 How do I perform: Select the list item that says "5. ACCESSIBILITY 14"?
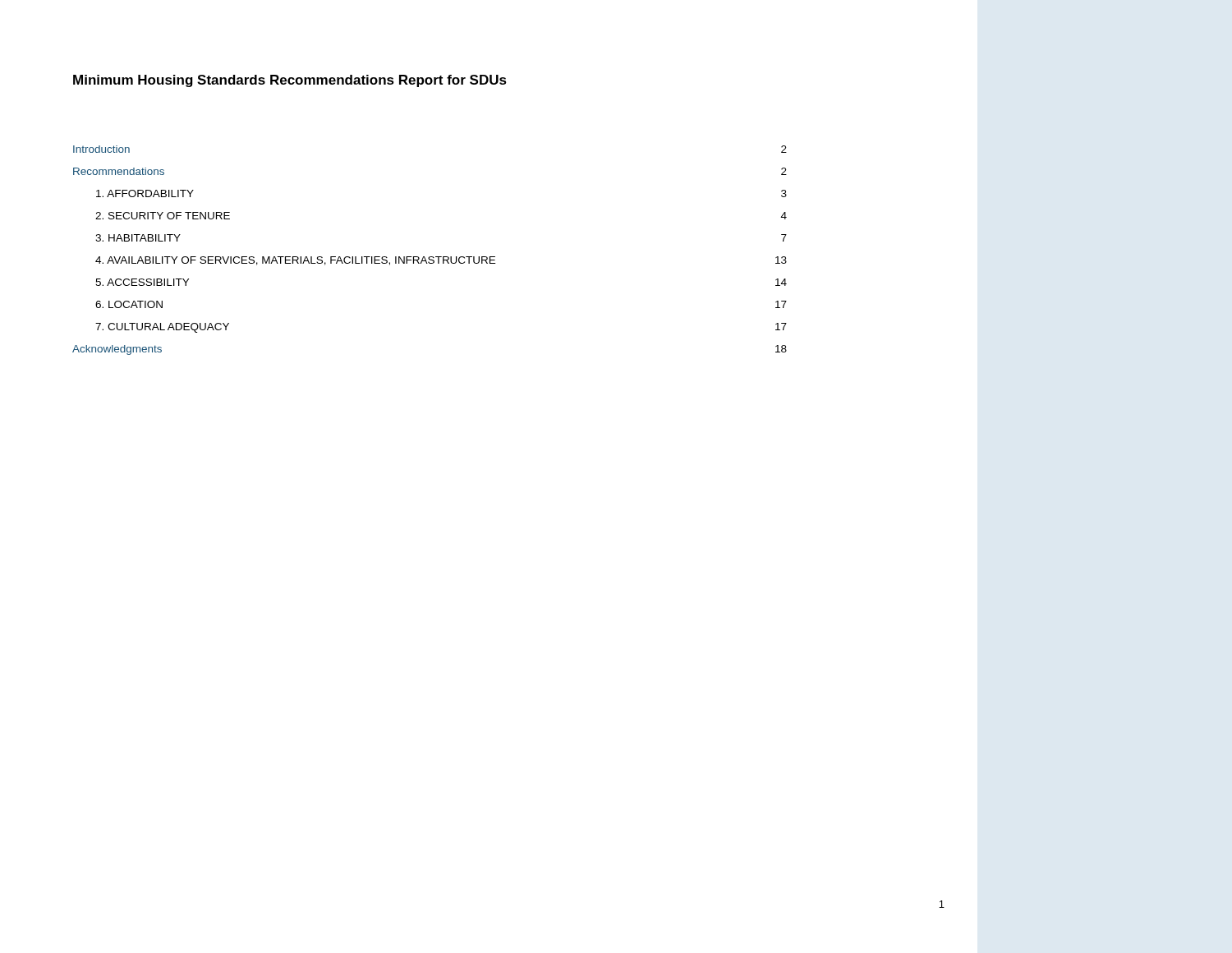[x=141, y=282]
